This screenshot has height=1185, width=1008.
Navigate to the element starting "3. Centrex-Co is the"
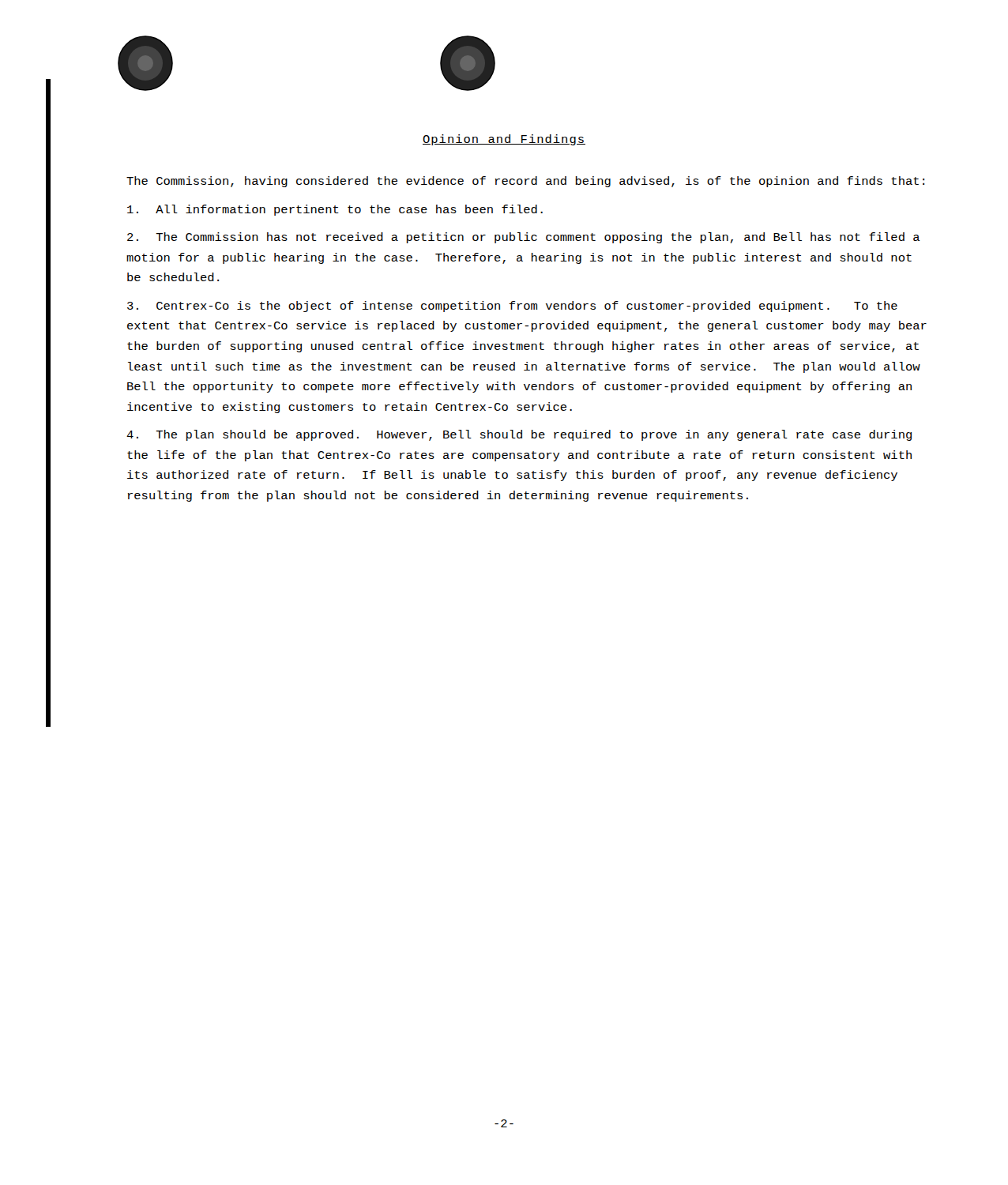pyautogui.click(x=504, y=357)
